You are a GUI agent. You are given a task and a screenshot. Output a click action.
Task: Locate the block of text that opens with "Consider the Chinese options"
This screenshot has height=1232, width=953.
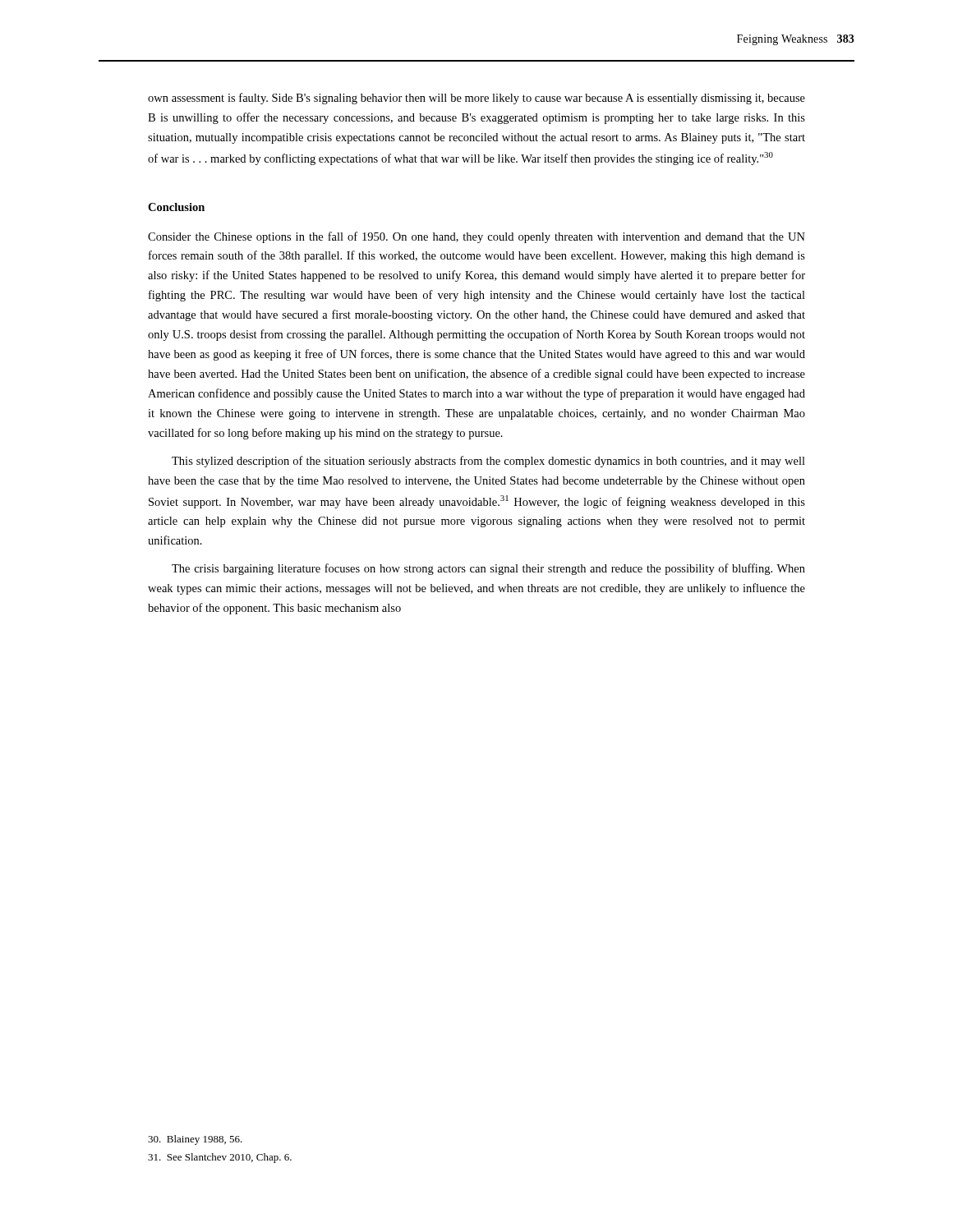coord(476,334)
